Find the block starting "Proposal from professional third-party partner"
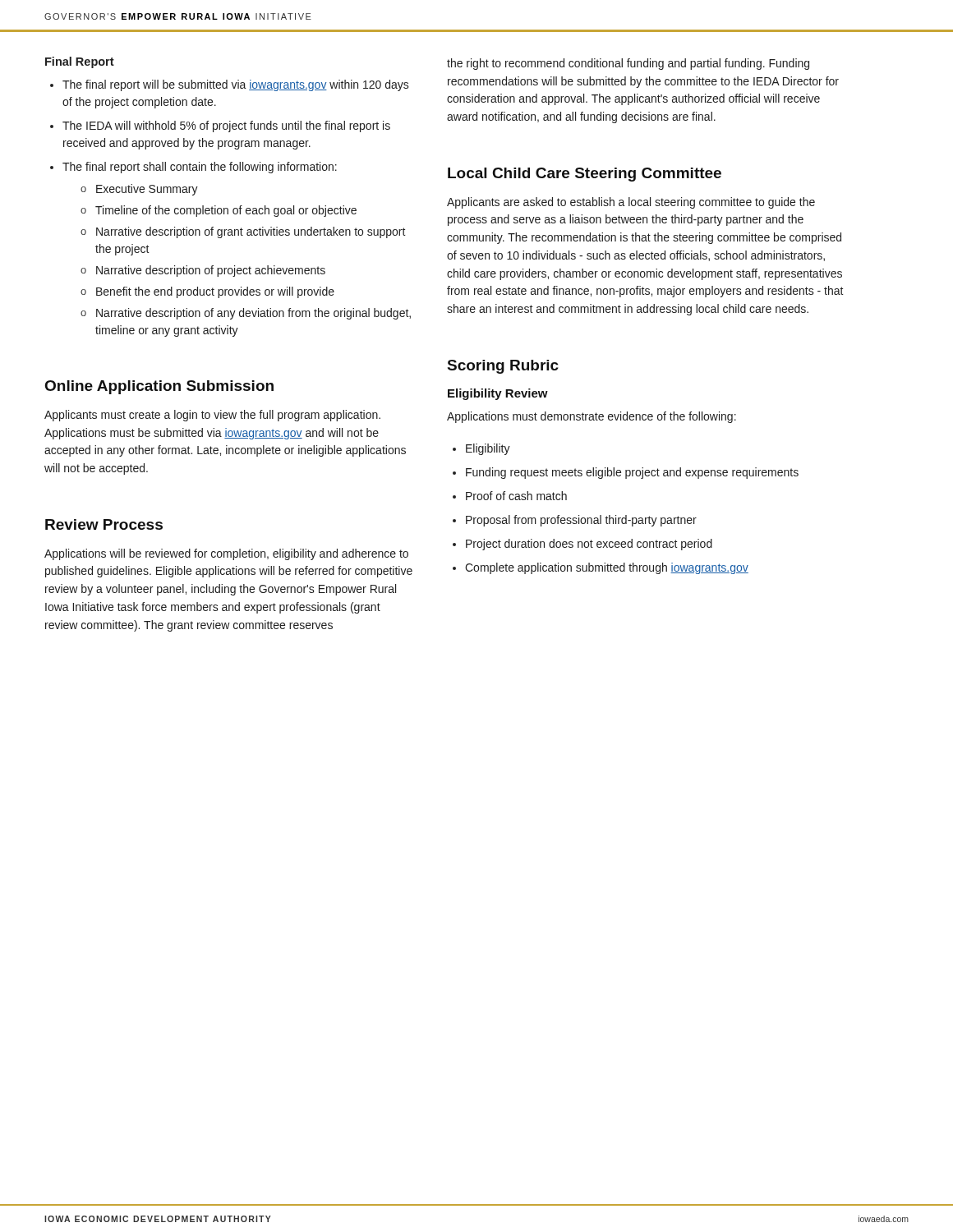This screenshot has width=953, height=1232. 581,520
